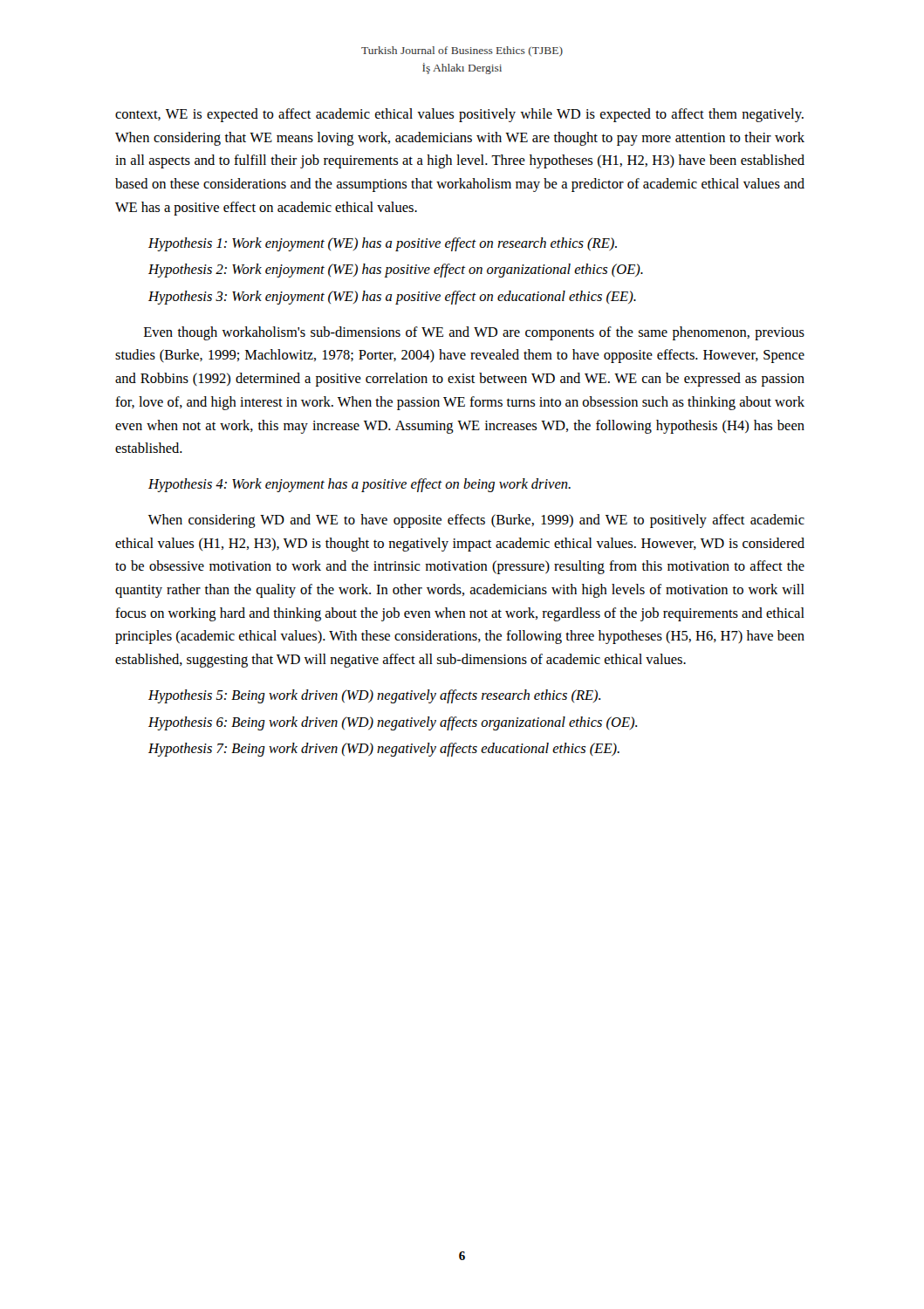
Task: Point to the block beginning "Even though workaholism's sub-dimensions of WE and WD"
Action: point(460,390)
